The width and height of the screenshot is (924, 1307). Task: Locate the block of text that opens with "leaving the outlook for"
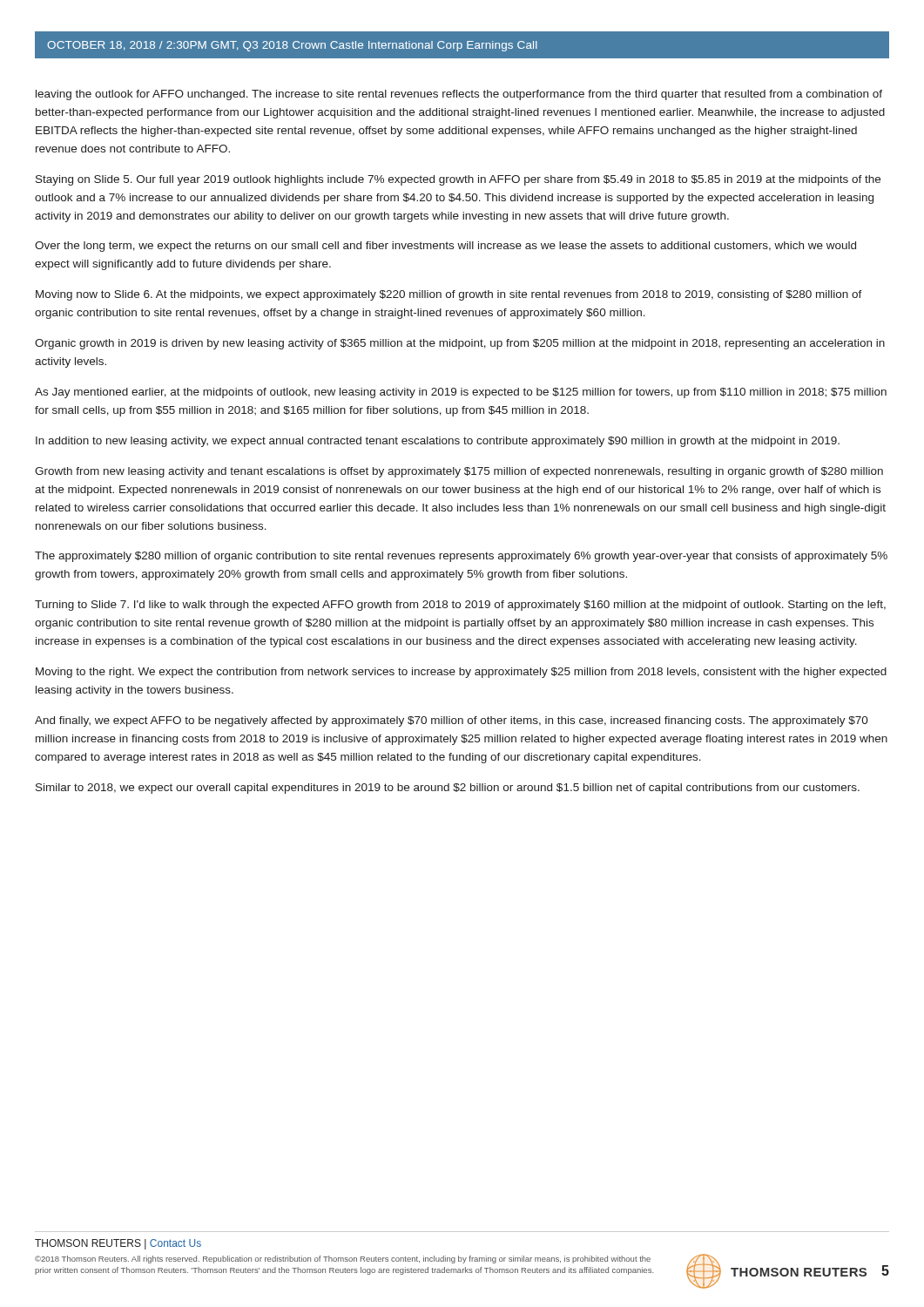click(462, 122)
